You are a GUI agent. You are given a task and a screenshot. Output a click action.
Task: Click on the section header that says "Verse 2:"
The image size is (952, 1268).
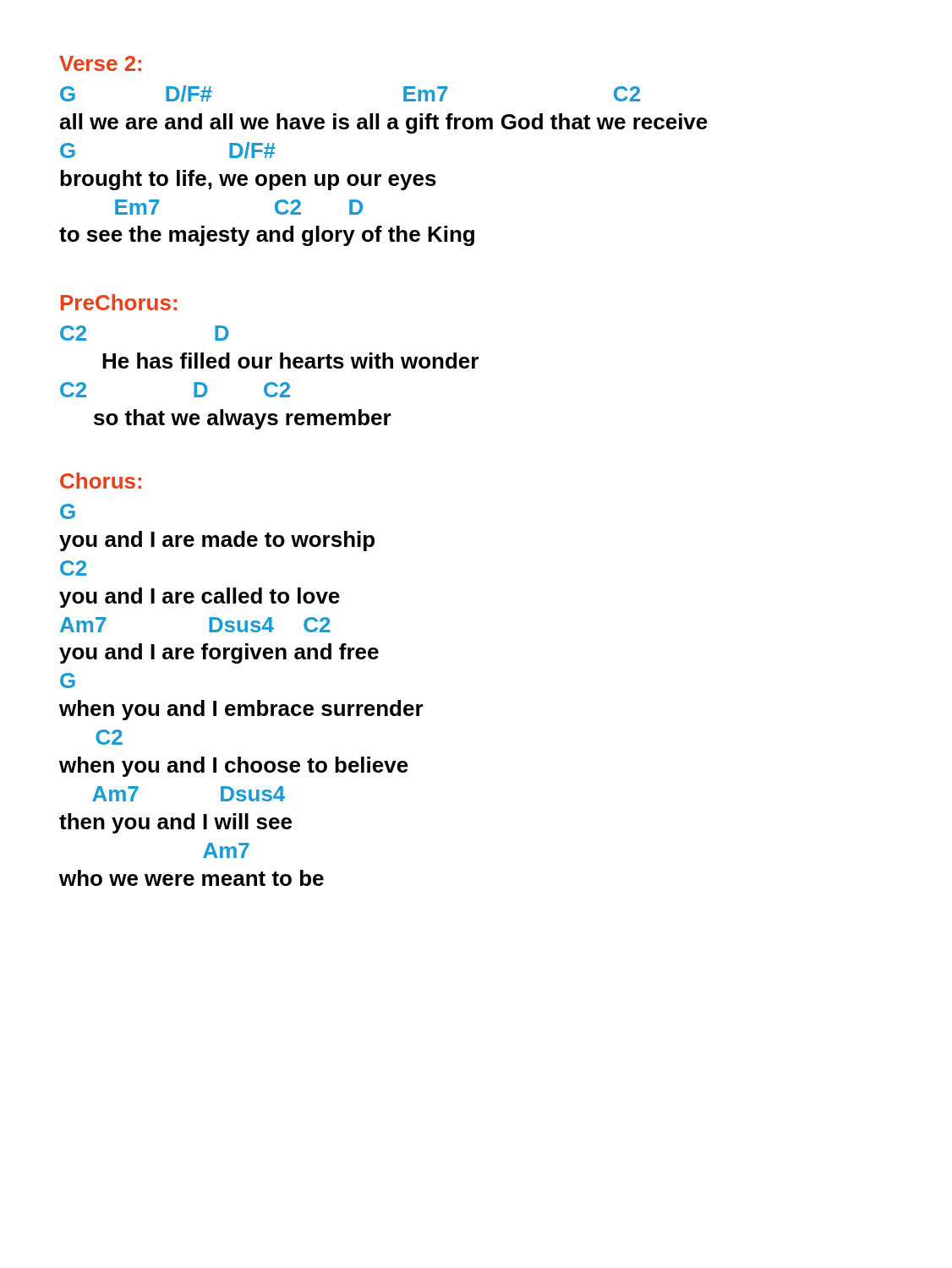pos(101,63)
